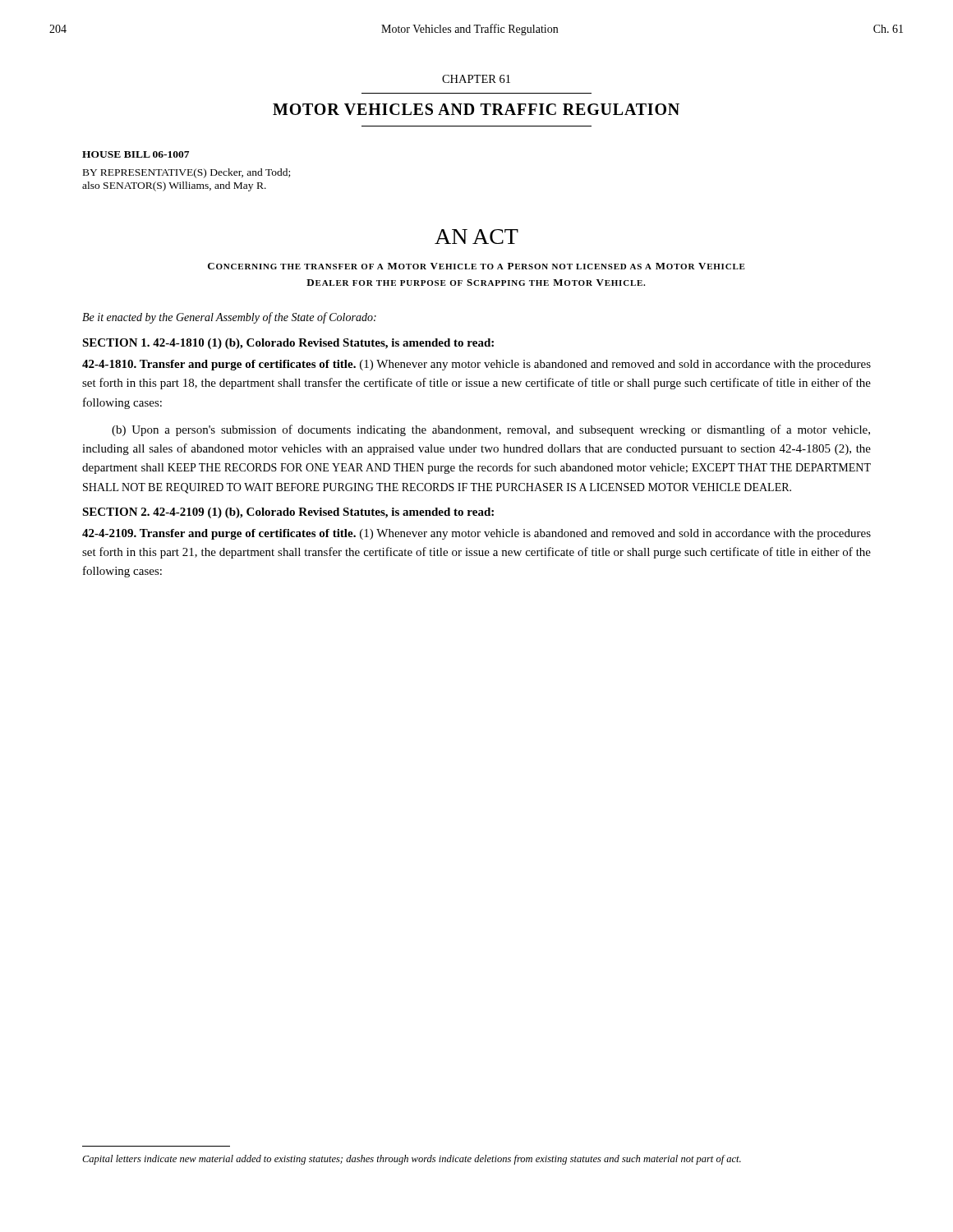Select the section header that reads "CONCERNING THE TRANSFER OF A MOTOR VEHICLE TO"

(x=476, y=274)
